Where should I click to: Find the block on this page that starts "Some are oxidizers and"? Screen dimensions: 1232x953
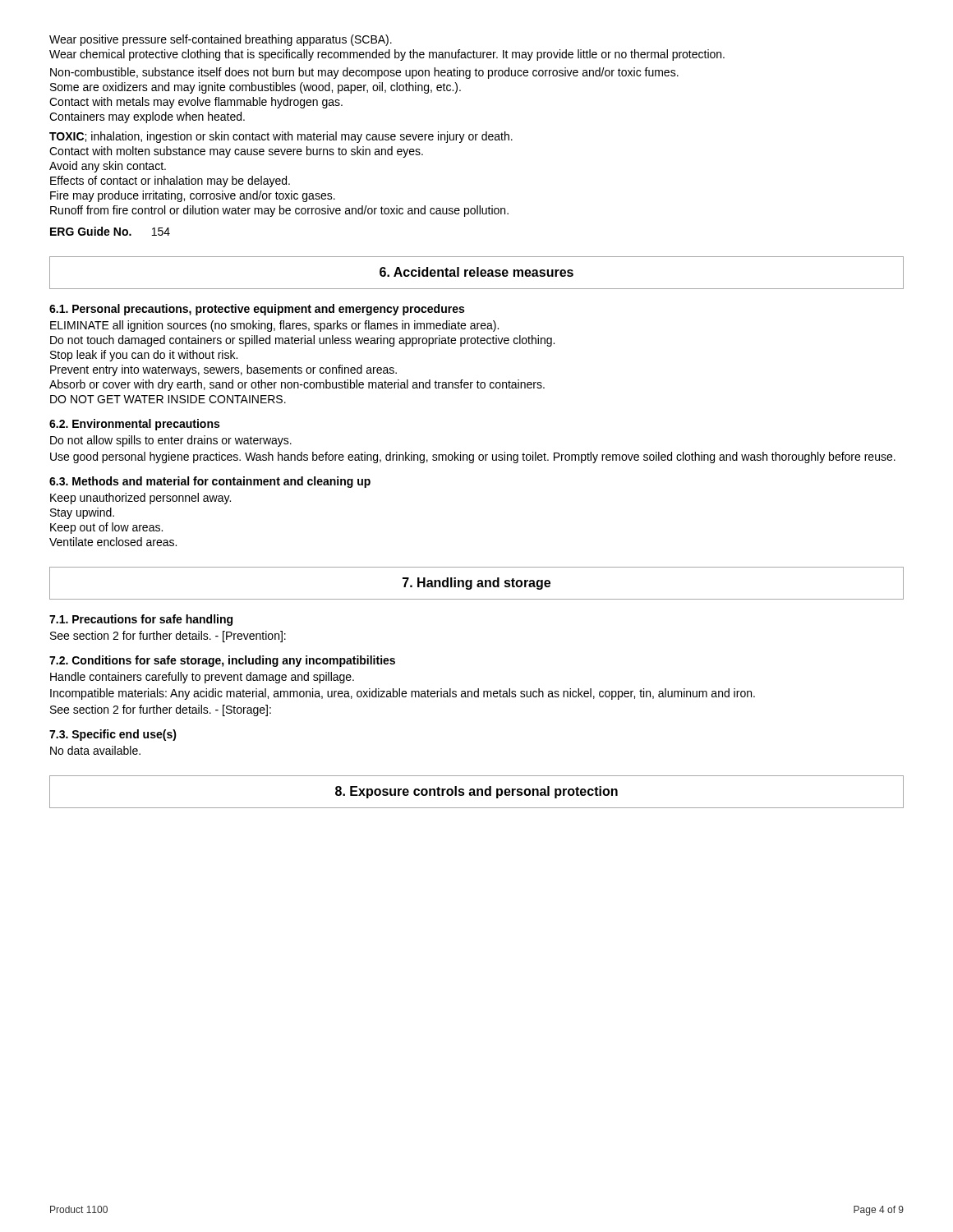(255, 87)
